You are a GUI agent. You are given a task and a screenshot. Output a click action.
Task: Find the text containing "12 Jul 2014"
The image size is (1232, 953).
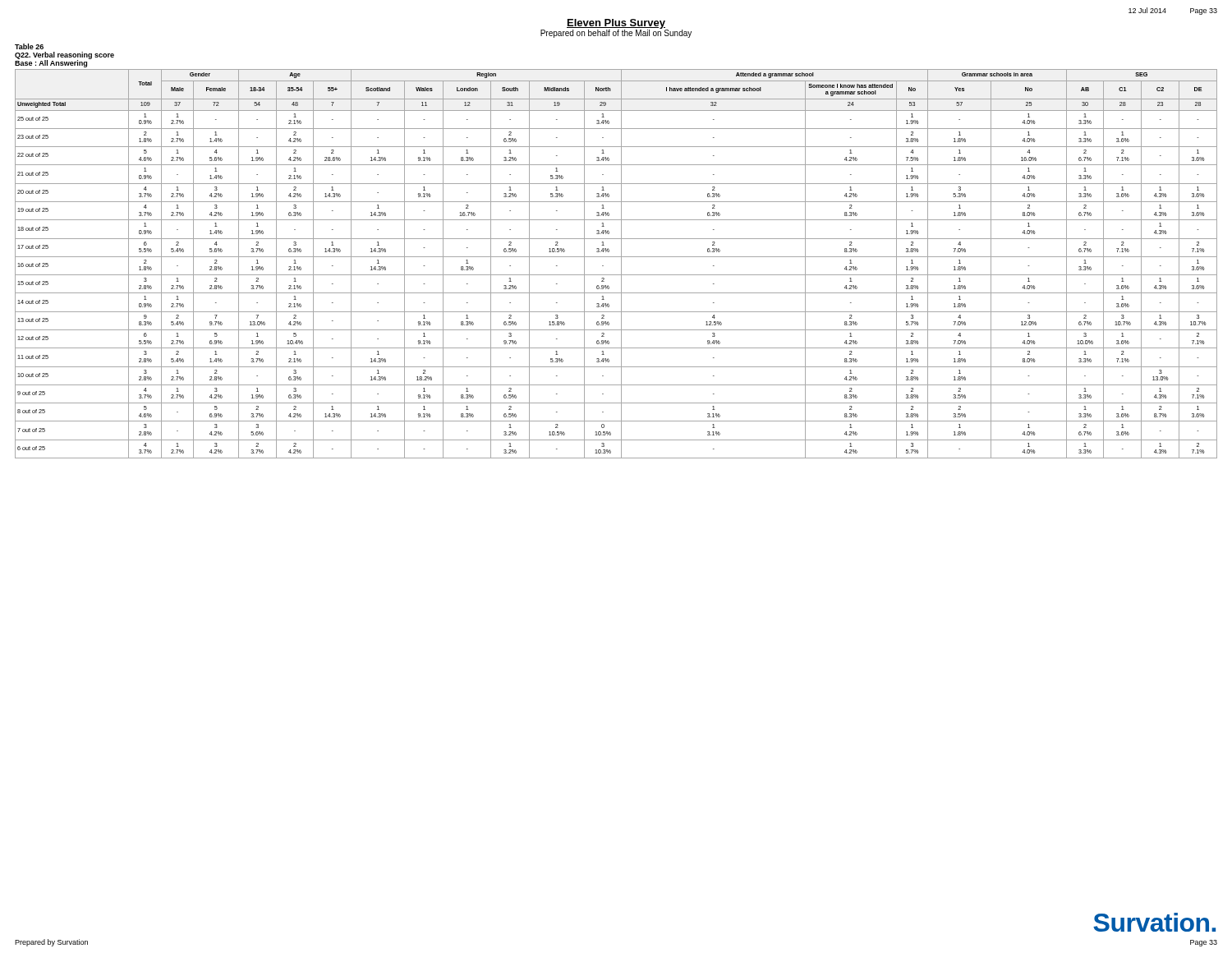click(1147, 11)
